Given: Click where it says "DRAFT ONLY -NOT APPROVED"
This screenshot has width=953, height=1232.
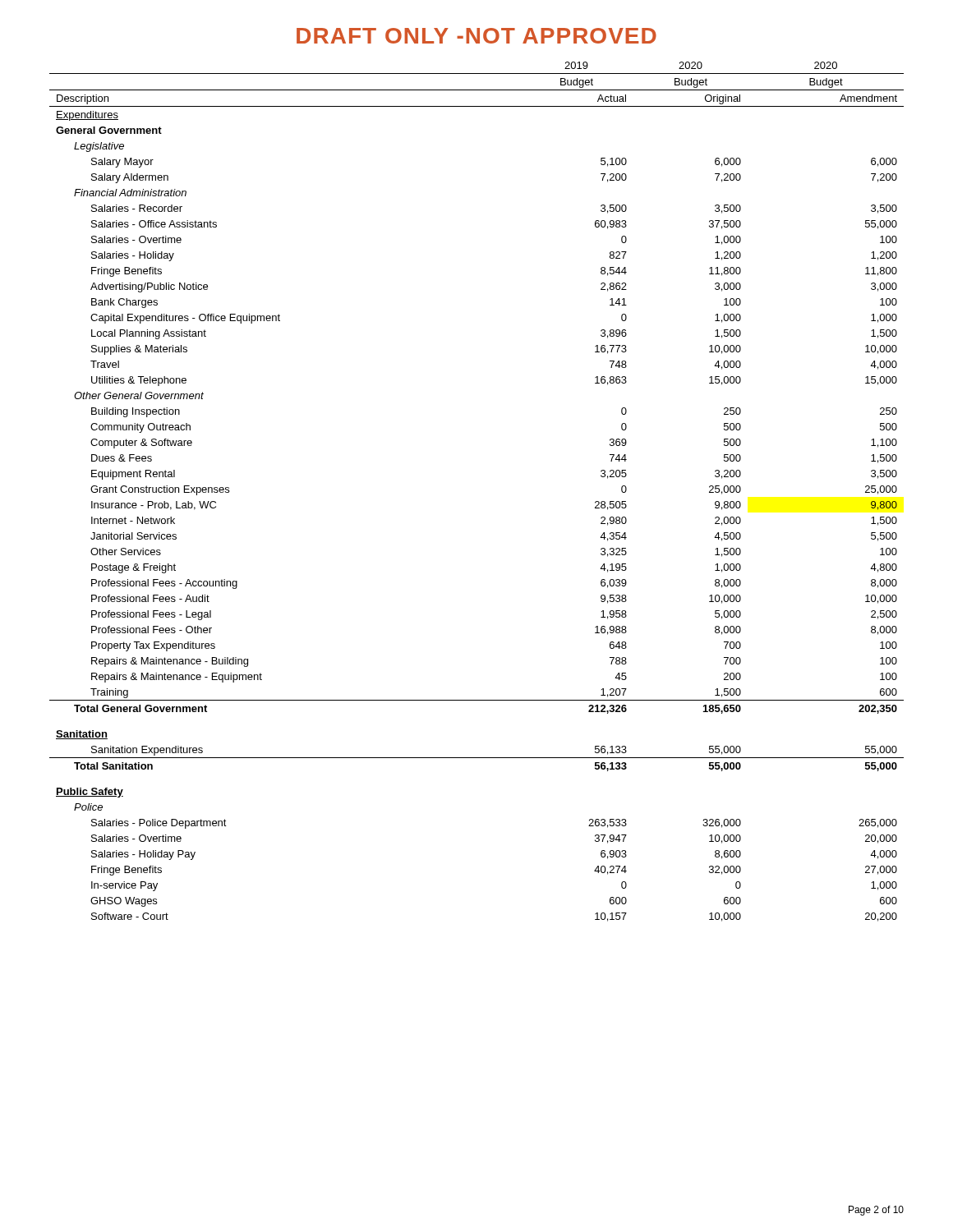Looking at the screenshot, I should (476, 36).
